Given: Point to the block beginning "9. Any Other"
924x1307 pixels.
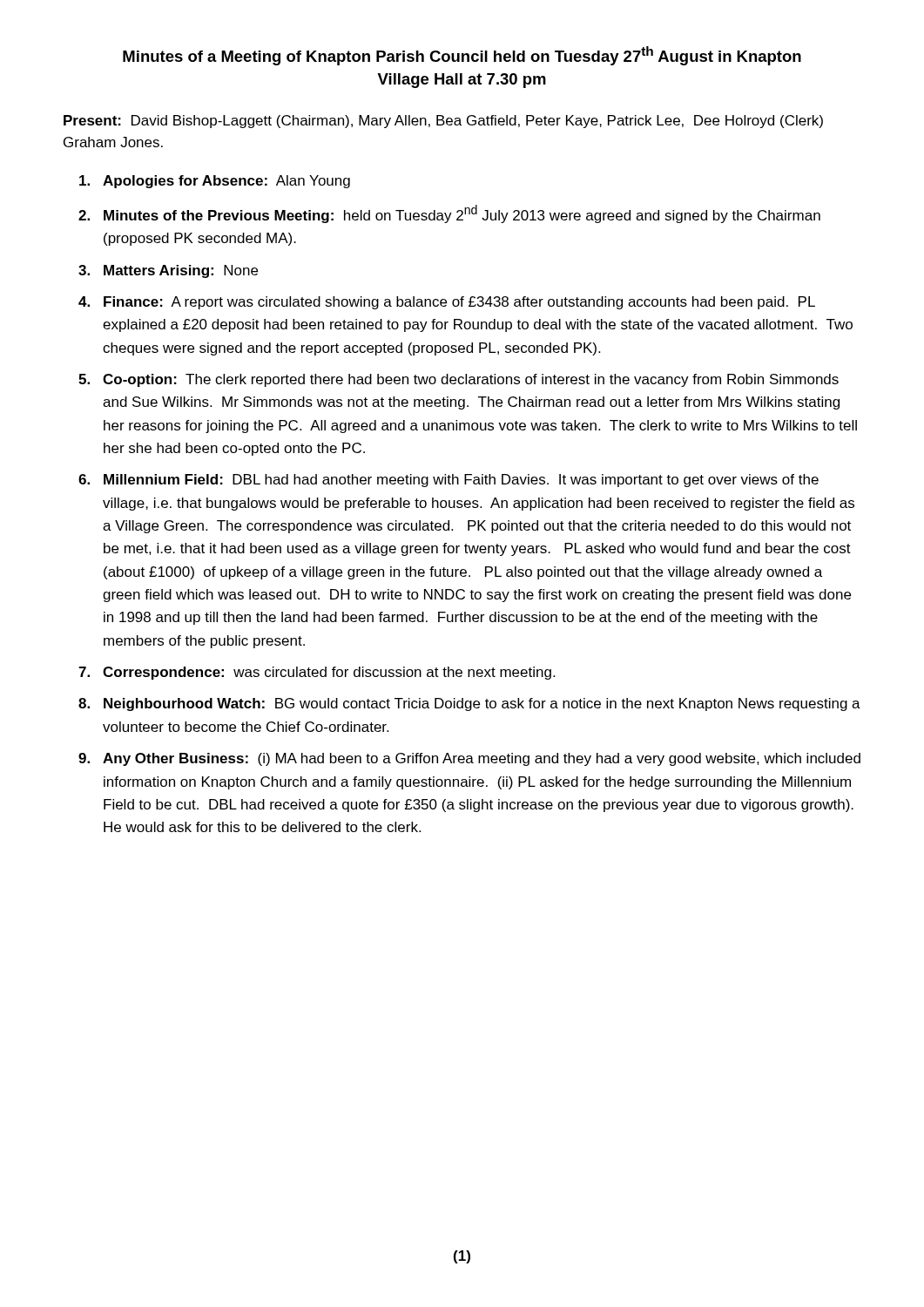Looking at the screenshot, I should click(470, 794).
